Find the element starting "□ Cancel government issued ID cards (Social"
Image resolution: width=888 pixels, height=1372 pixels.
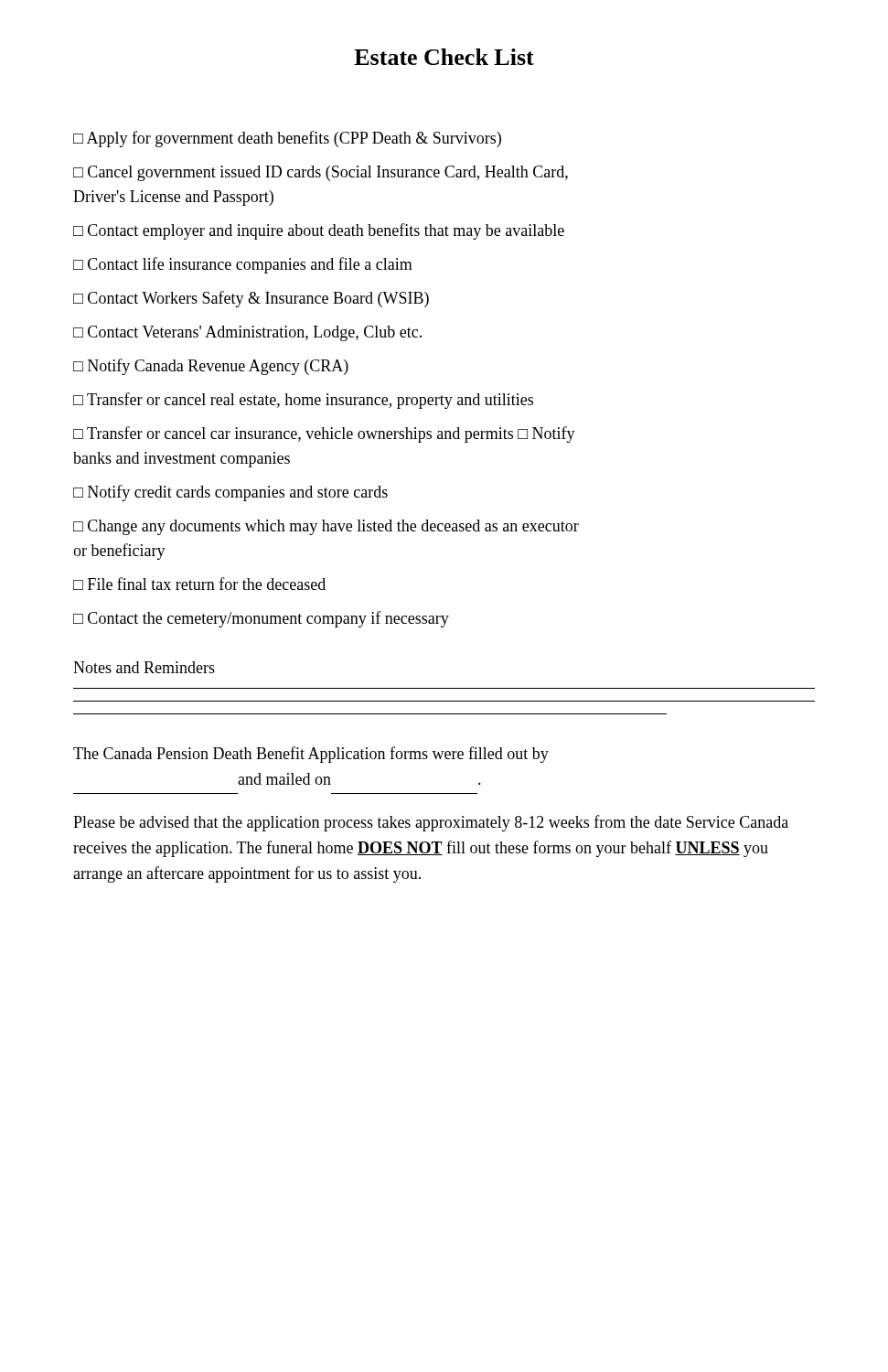pos(321,184)
